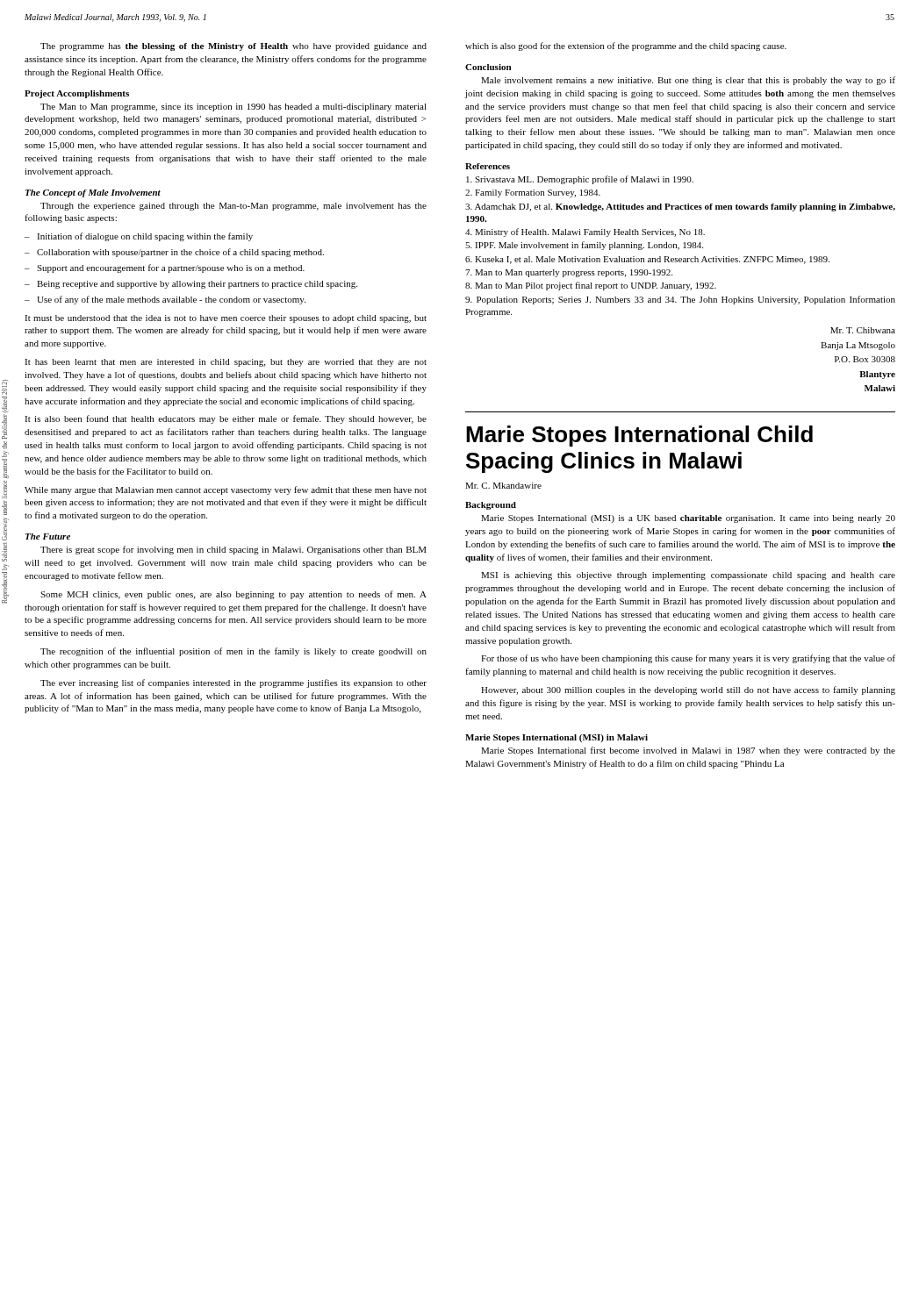Click on the text block with the text "However, about 300 million couples in the developing"

click(680, 703)
